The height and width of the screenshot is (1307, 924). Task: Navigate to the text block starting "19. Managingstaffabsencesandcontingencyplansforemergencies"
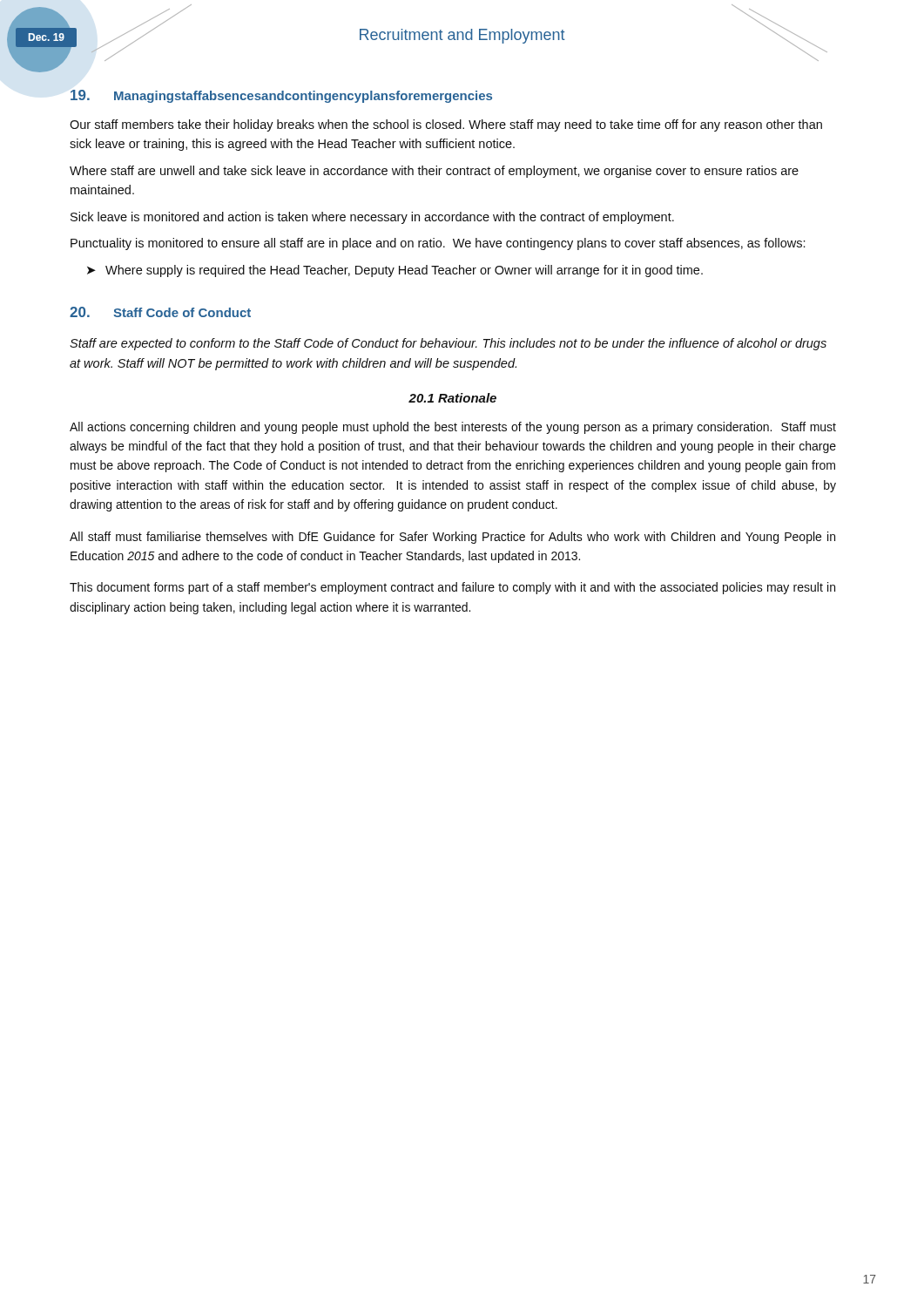(x=281, y=96)
